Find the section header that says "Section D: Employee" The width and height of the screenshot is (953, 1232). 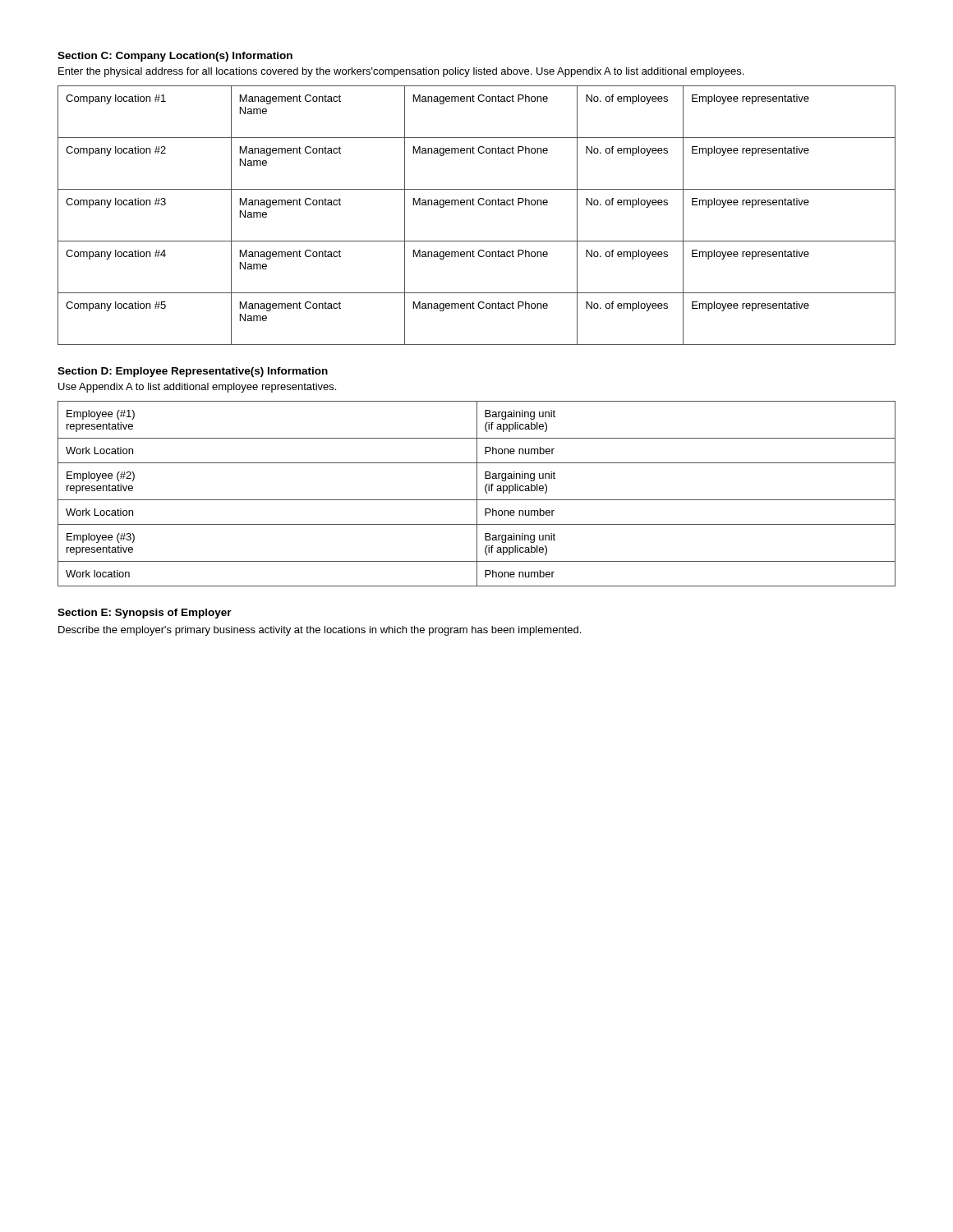pos(193,371)
